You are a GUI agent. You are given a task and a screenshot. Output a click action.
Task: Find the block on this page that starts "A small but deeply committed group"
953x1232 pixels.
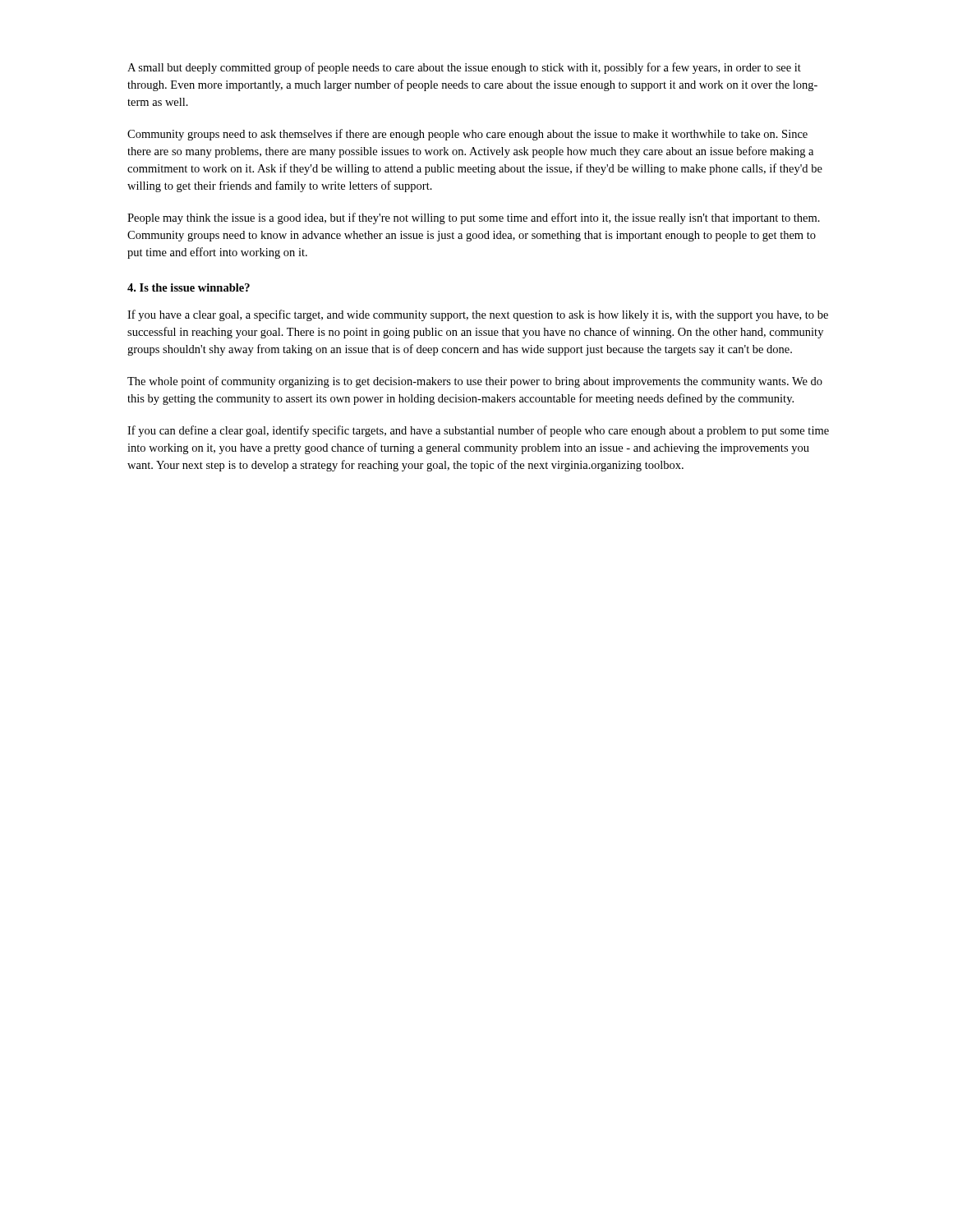pyautogui.click(x=473, y=85)
